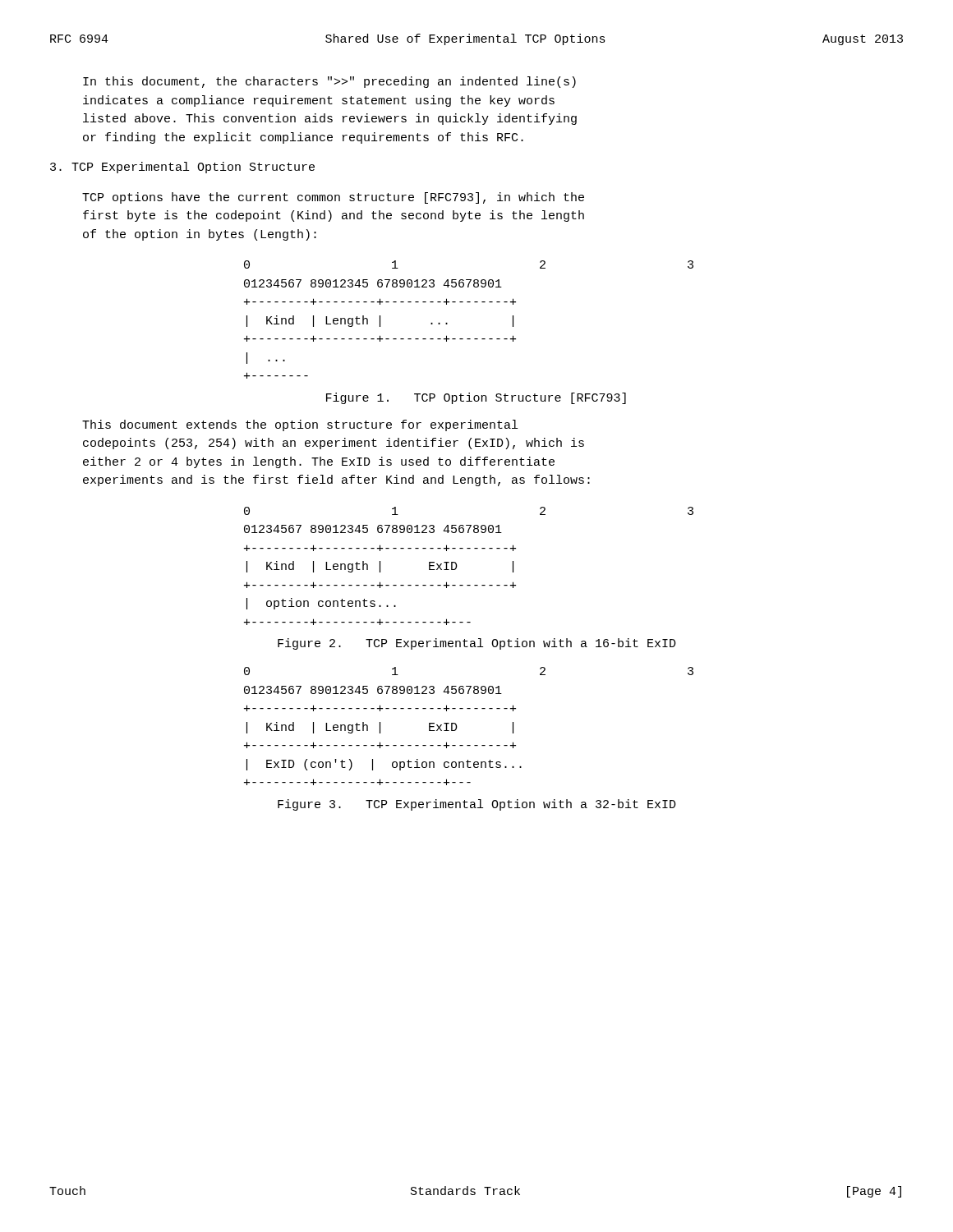Select the text block containing "TCP options have the current common structure"
Image resolution: width=953 pixels, height=1232 pixels.
(334, 216)
